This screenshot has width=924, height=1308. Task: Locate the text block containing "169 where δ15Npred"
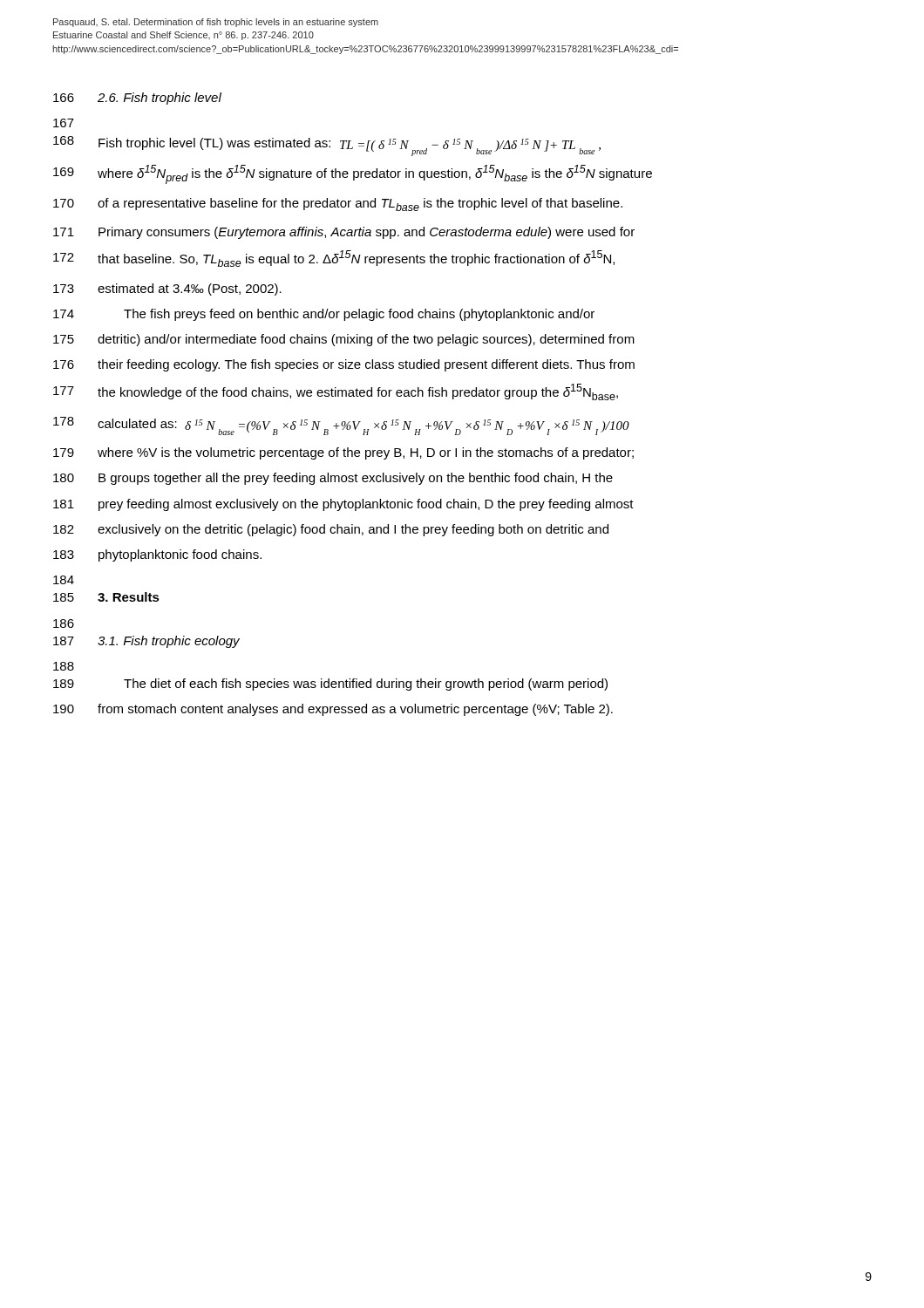click(x=462, y=174)
